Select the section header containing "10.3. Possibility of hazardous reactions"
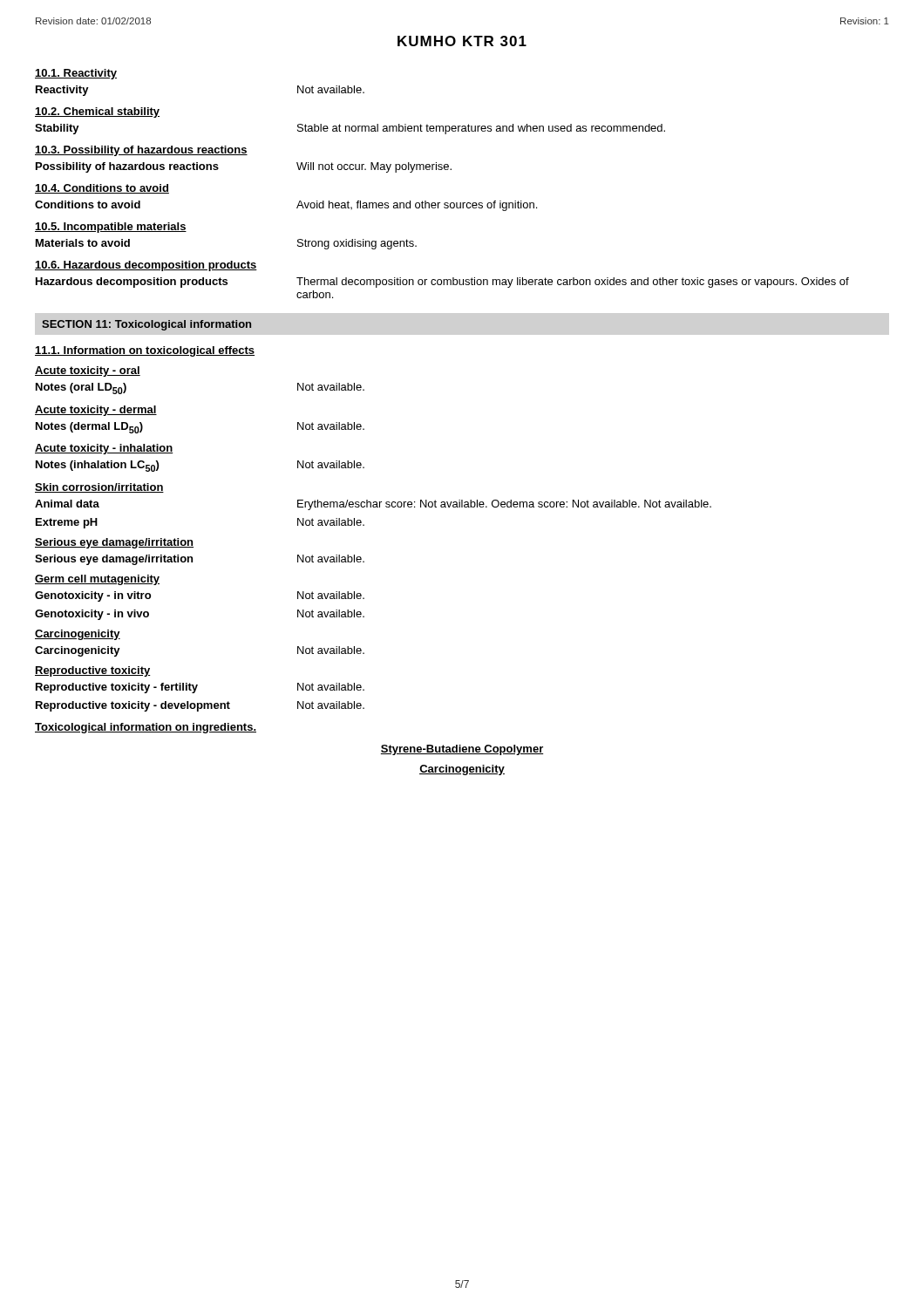This screenshot has width=924, height=1308. tap(141, 150)
